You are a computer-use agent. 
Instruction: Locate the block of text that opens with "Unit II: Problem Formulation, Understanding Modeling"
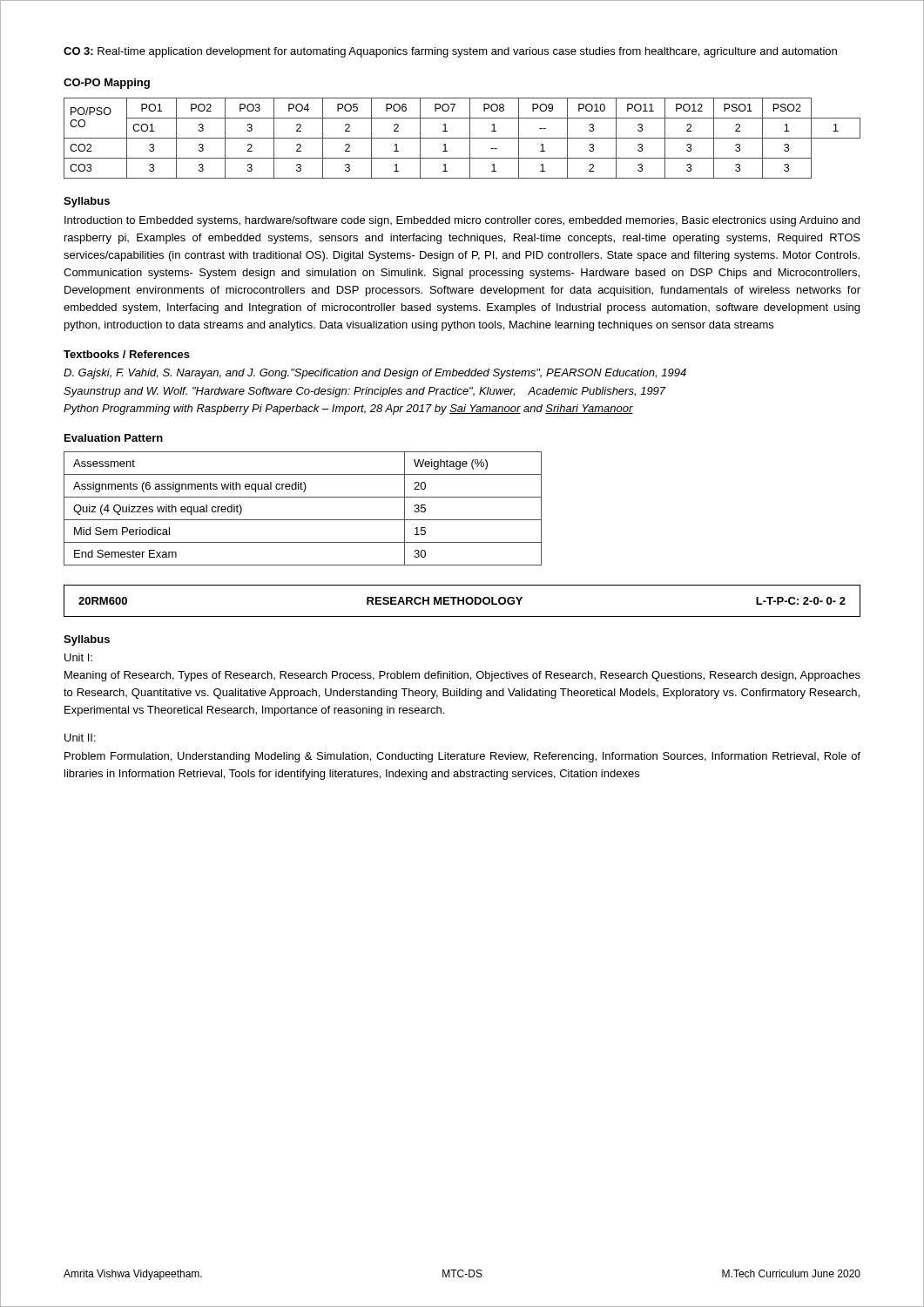click(x=462, y=756)
